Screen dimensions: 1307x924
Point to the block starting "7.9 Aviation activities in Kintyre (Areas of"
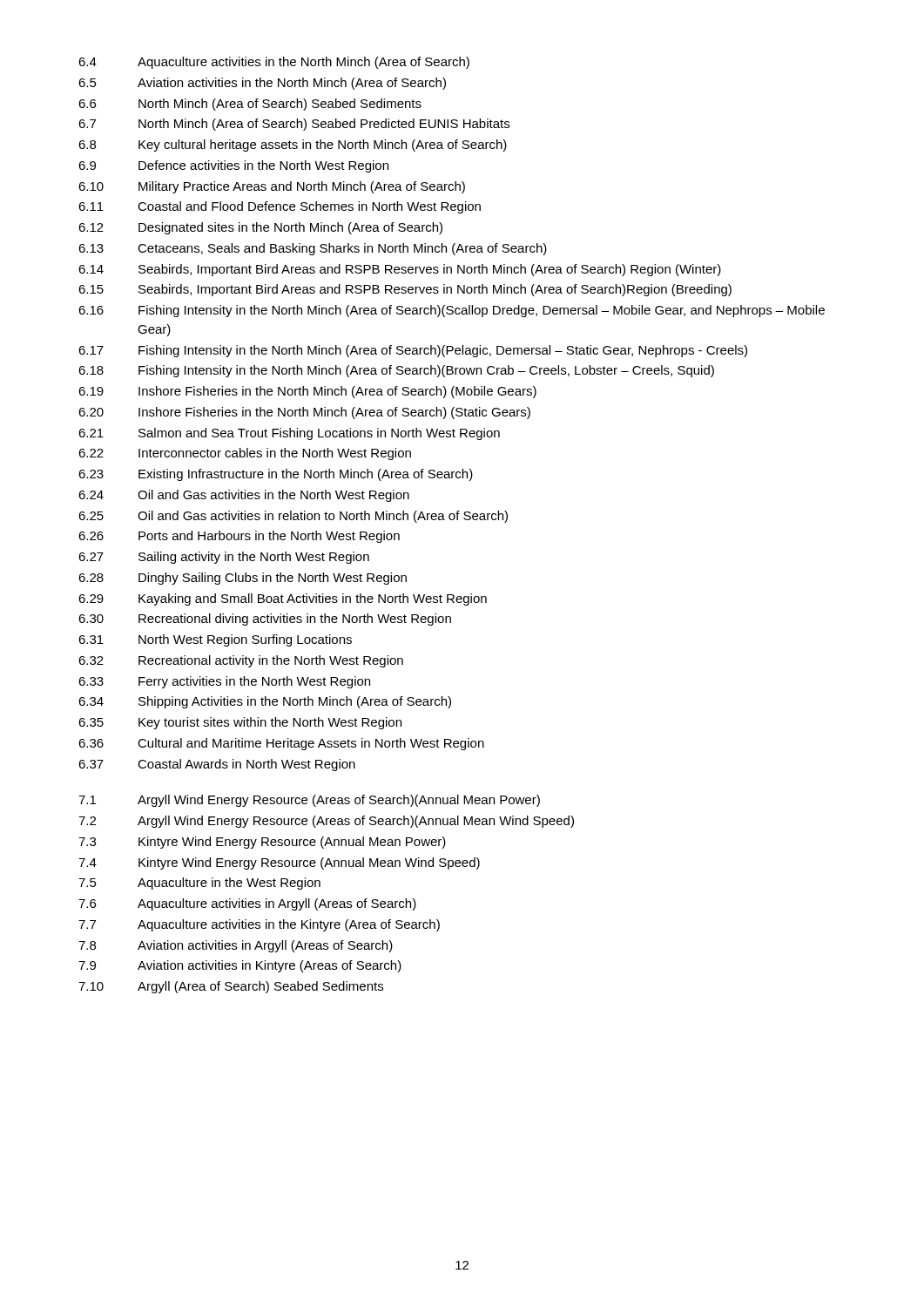pos(240,966)
